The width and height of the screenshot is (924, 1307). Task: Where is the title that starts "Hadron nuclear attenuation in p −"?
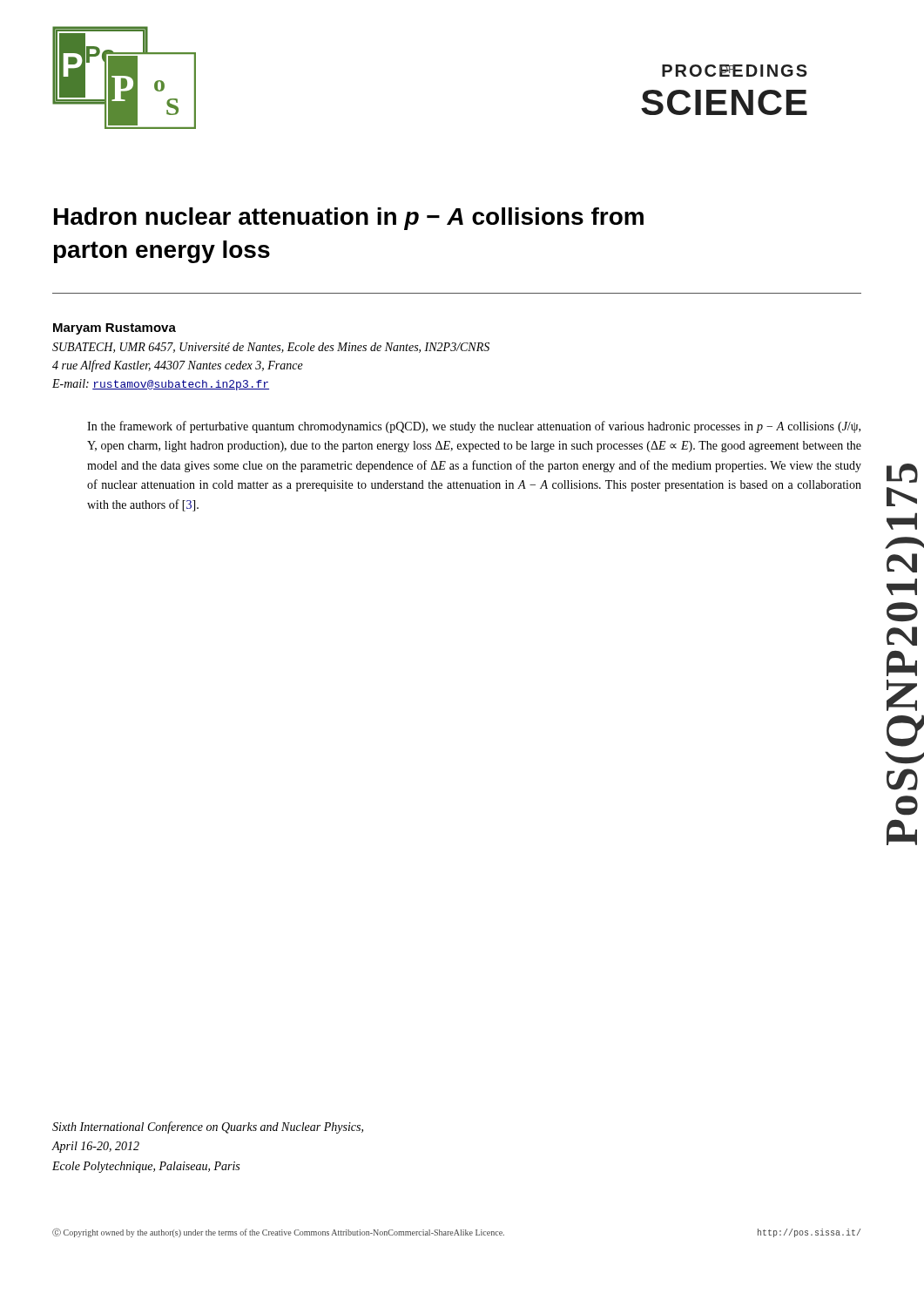(x=457, y=233)
